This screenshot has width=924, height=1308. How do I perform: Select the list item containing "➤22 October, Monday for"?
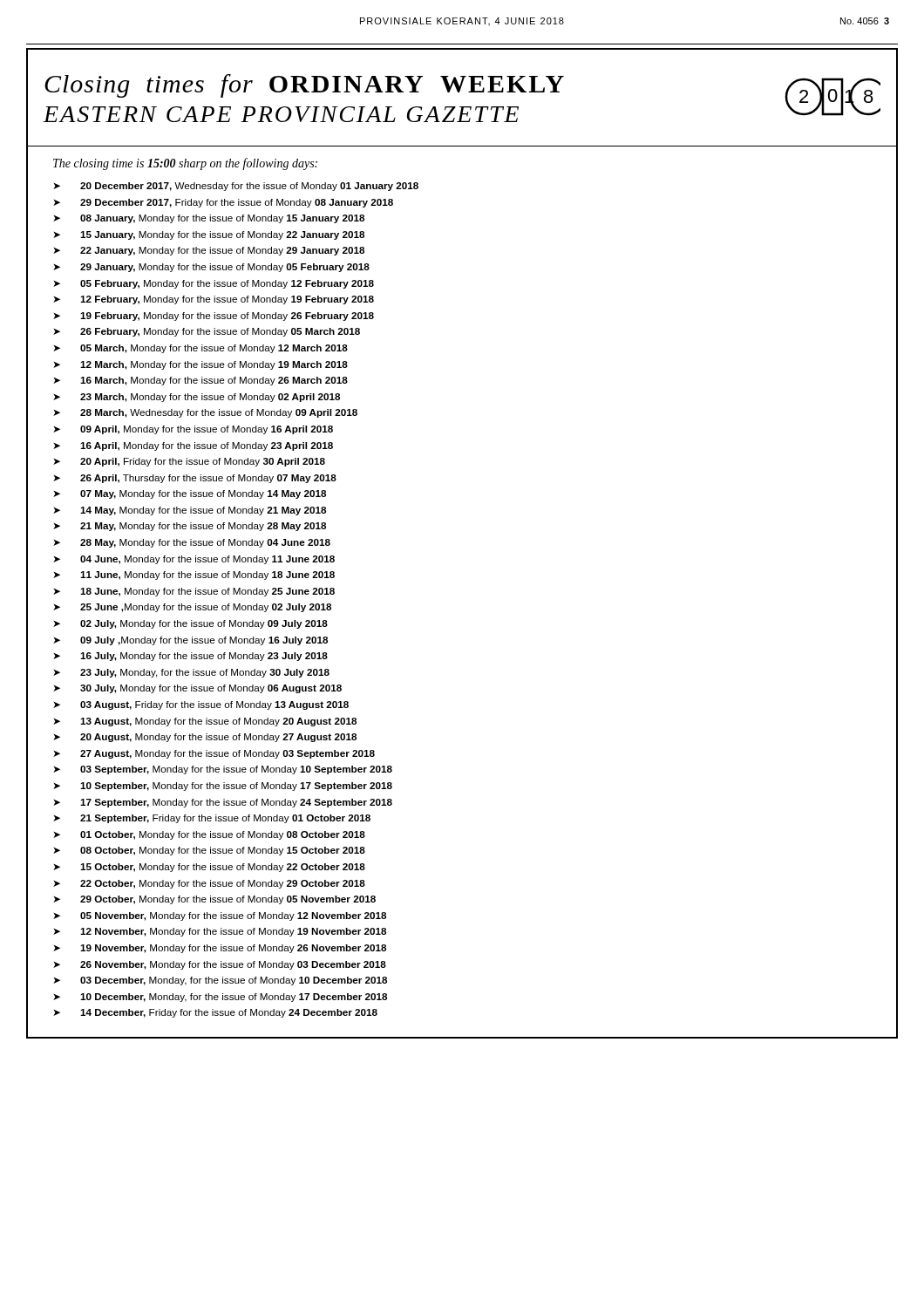coord(209,884)
